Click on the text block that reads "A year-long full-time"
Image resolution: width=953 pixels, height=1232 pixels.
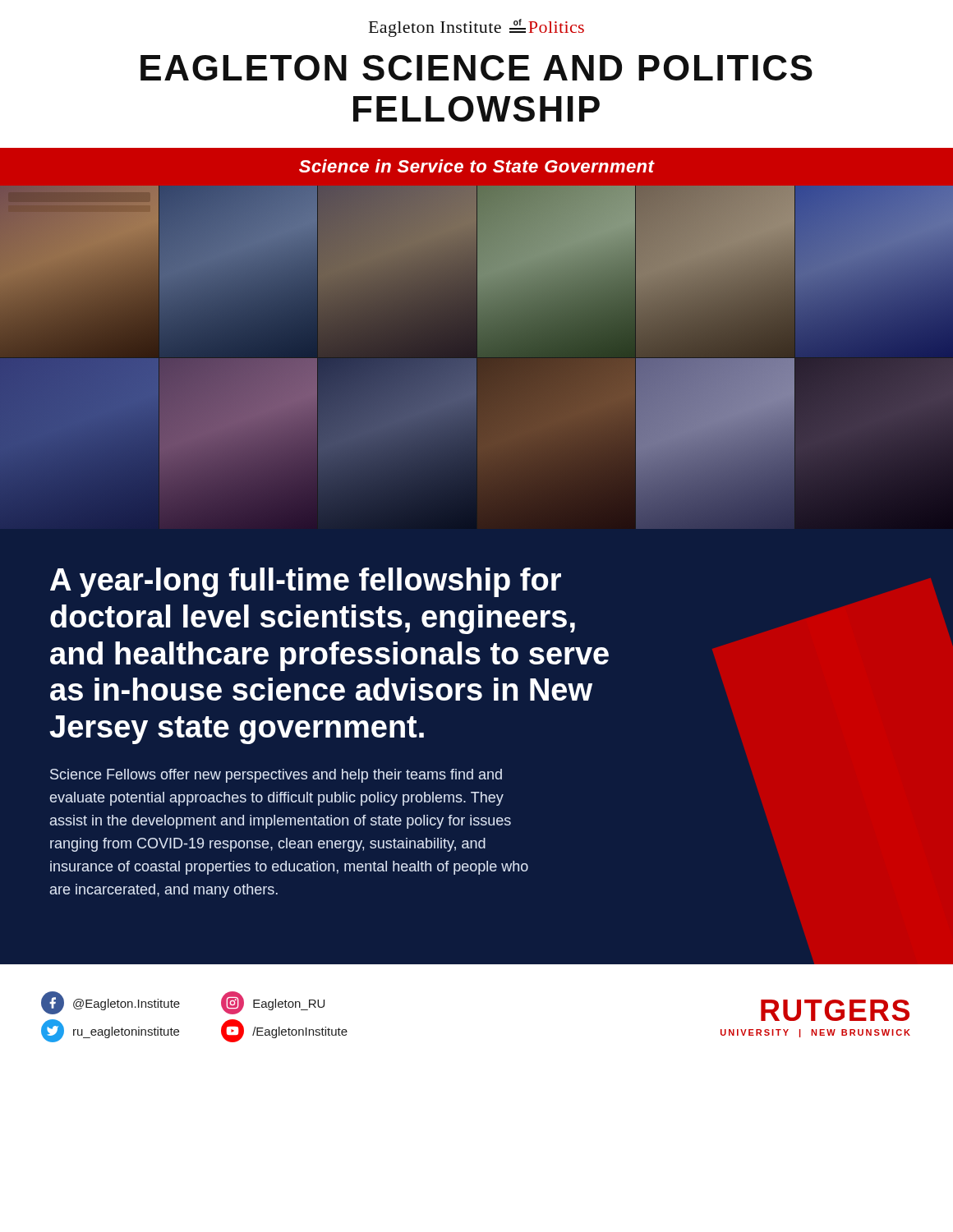[337, 654]
